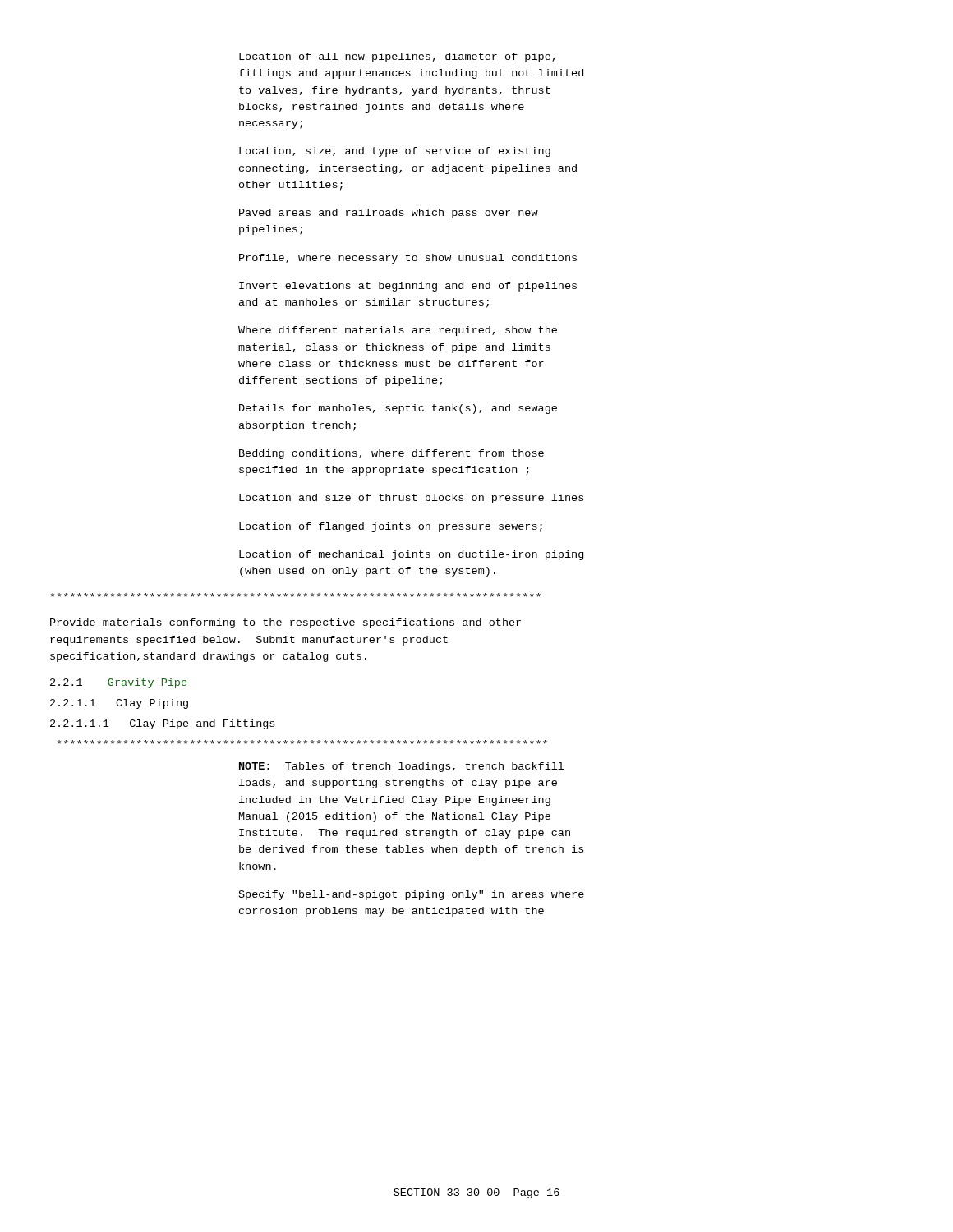Select the block starting "Location, size, and type of service of"
Screen dimensions: 1232x953
tap(408, 168)
